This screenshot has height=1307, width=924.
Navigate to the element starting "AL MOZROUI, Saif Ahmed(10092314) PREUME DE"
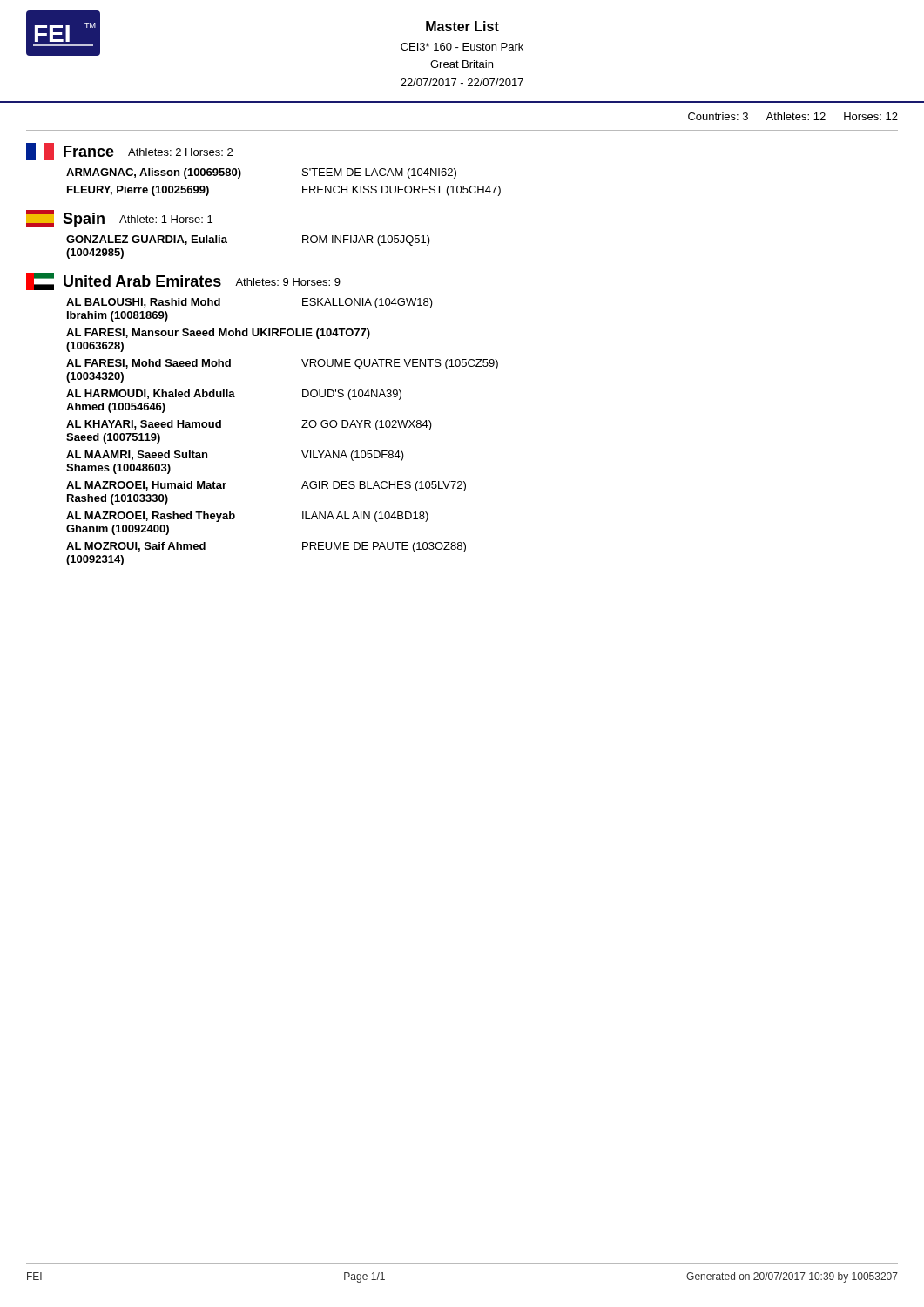click(136, 547)
